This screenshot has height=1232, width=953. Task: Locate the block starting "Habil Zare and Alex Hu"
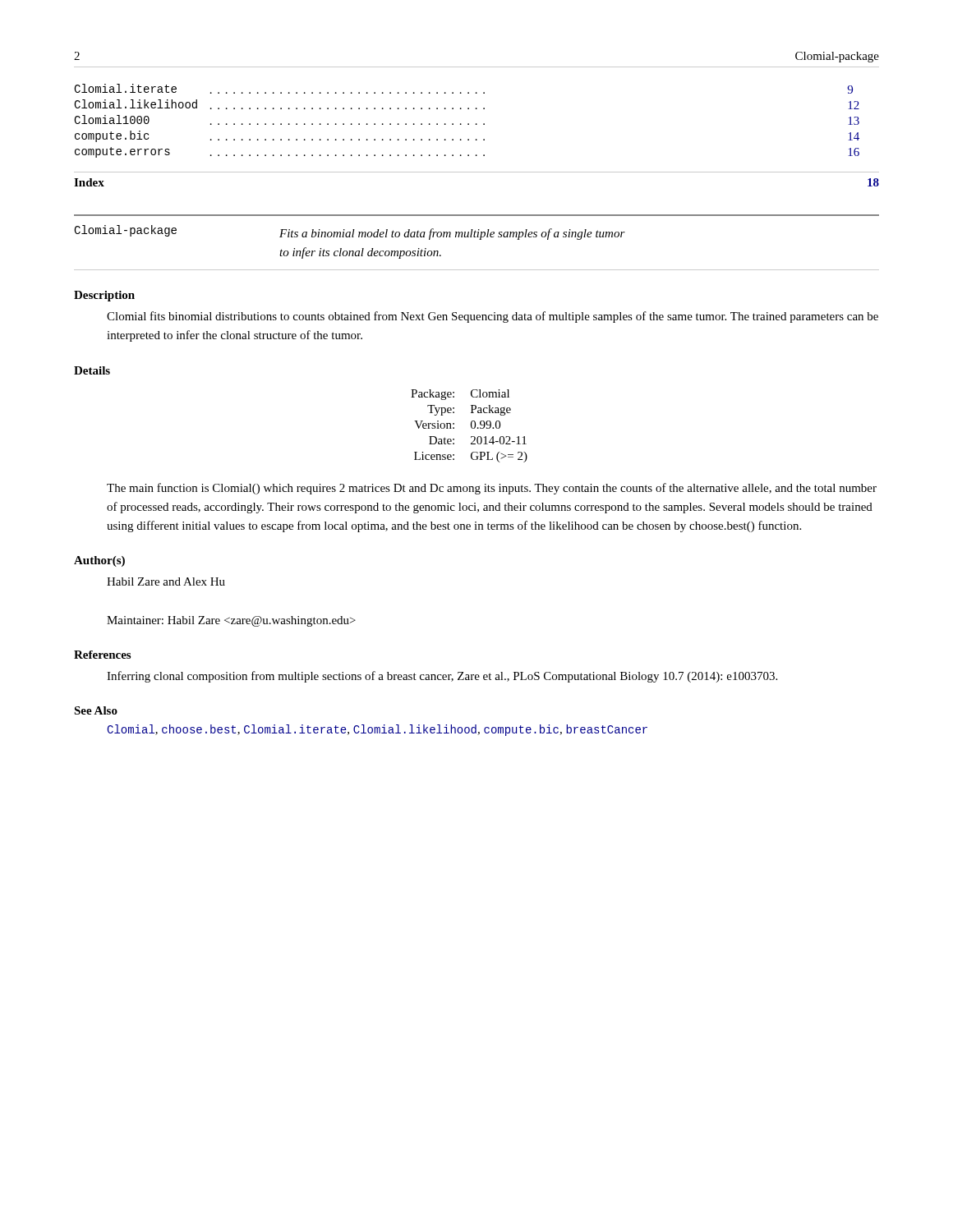coord(166,582)
